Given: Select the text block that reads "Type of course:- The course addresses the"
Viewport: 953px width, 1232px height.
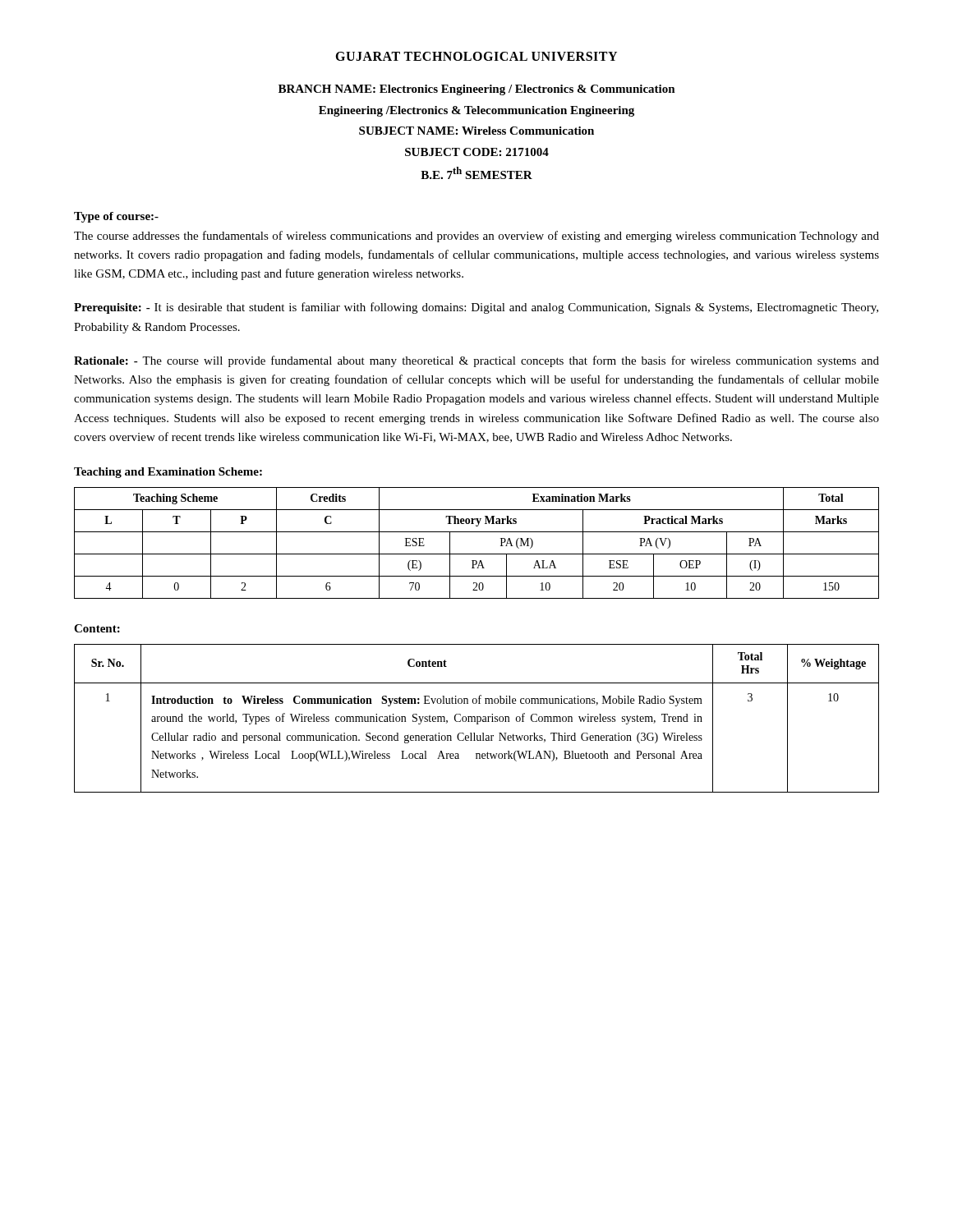Looking at the screenshot, I should tap(476, 246).
